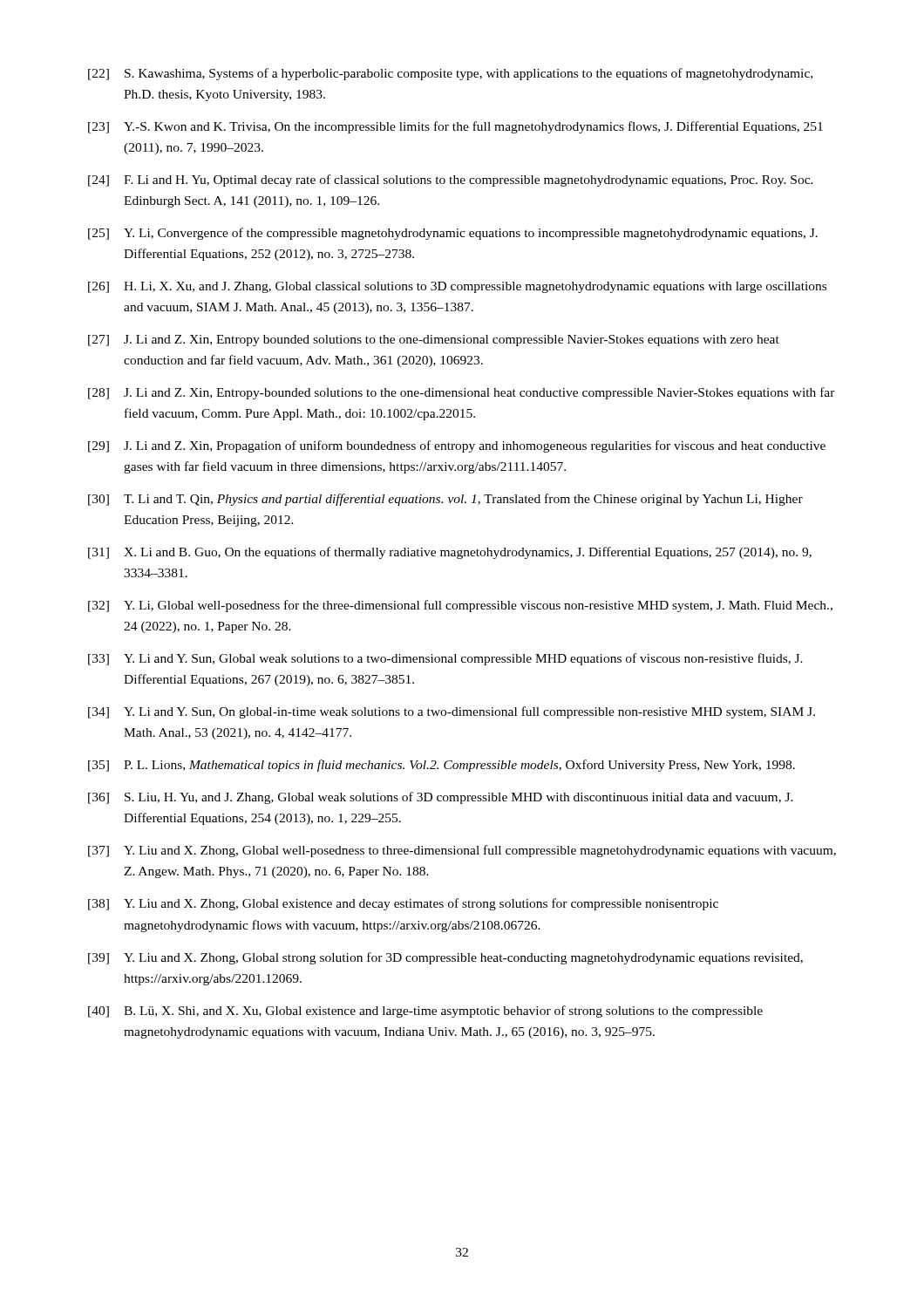Screen dimensions: 1308x924
Task: Locate the element starting "[36] S. Liu, H. Yu,"
Action: pyautogui.click(x=462, y=808)
